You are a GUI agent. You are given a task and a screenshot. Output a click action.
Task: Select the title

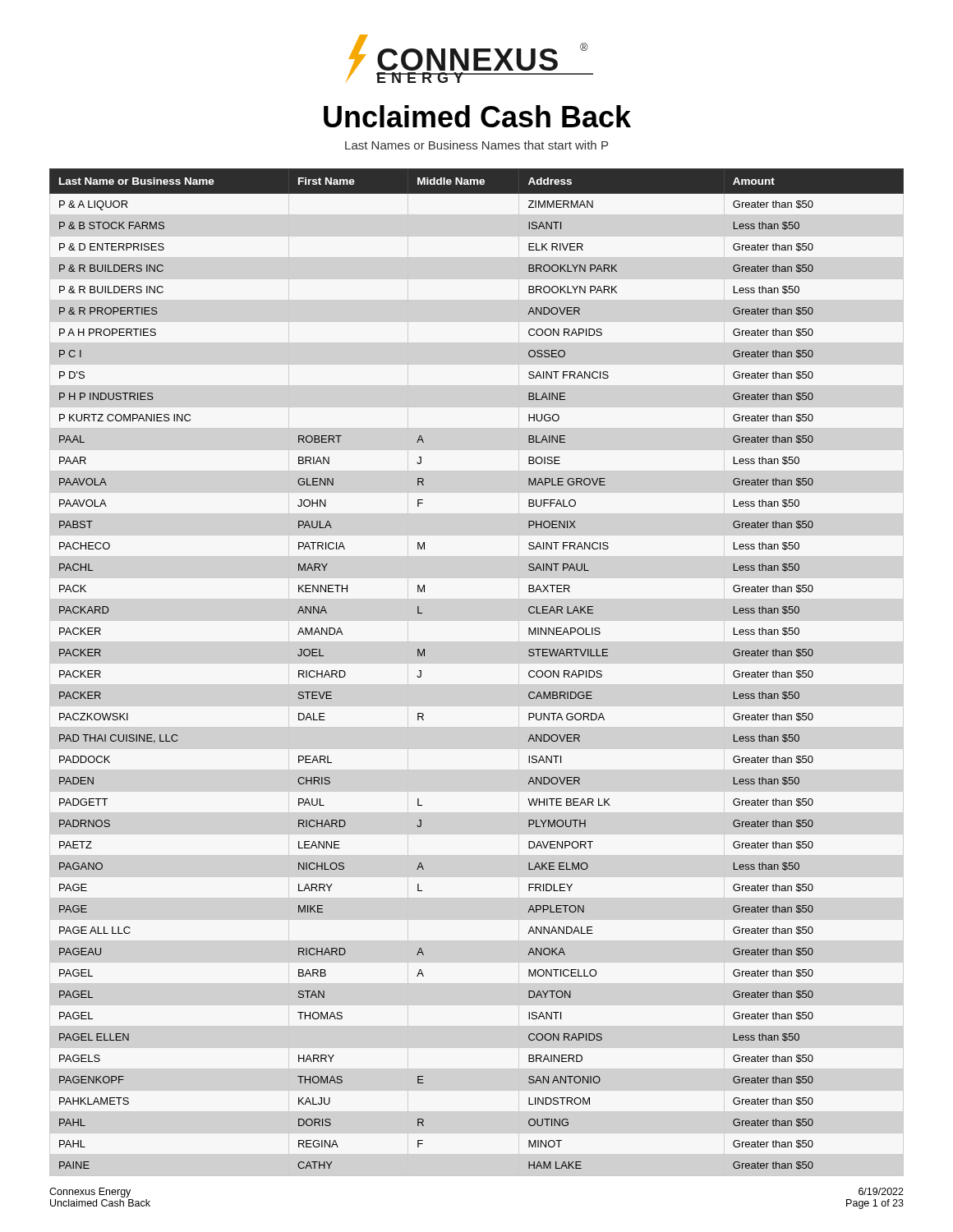(476, 117)
